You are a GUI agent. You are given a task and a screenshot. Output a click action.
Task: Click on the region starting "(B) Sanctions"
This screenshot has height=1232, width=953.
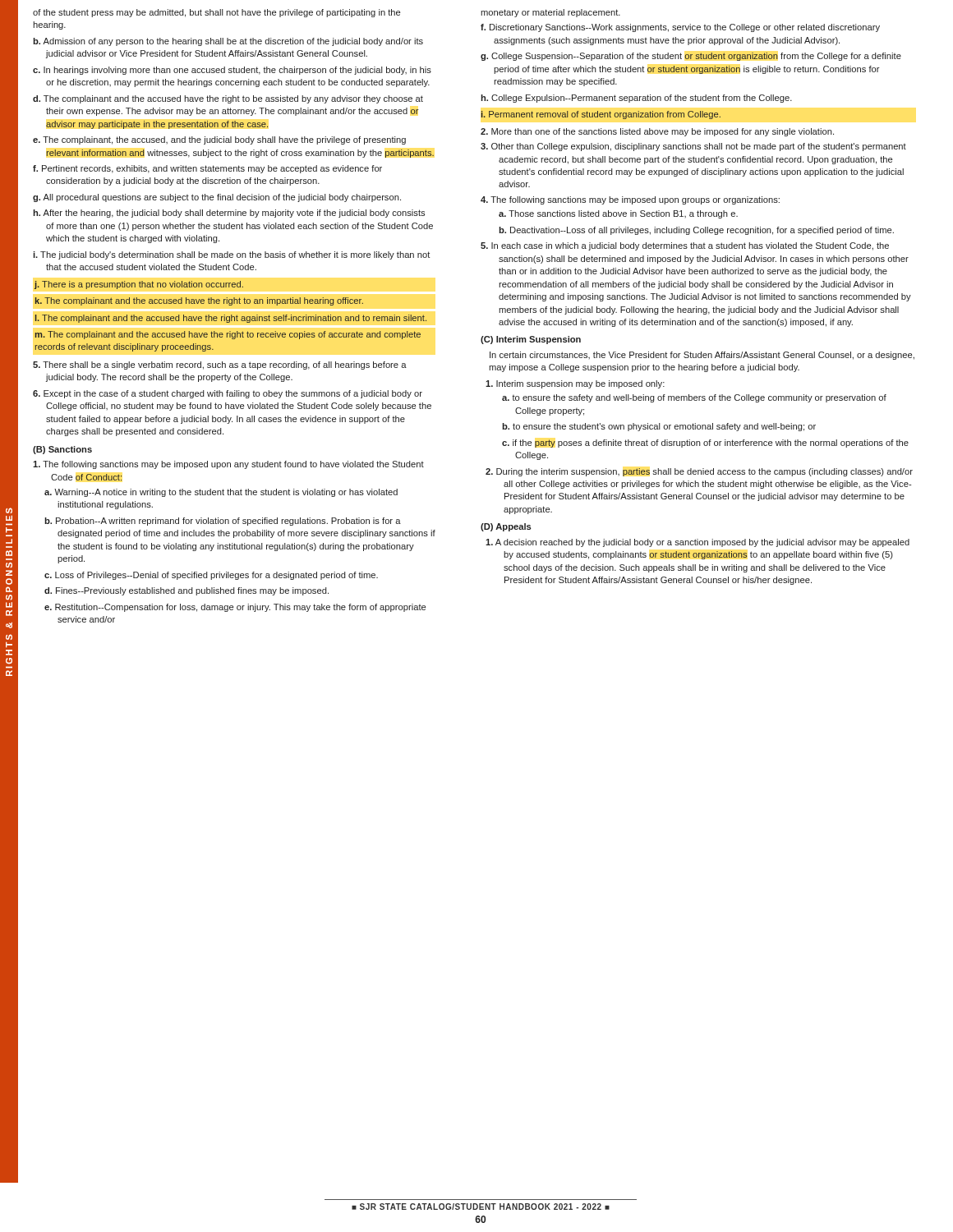point(62,449)
